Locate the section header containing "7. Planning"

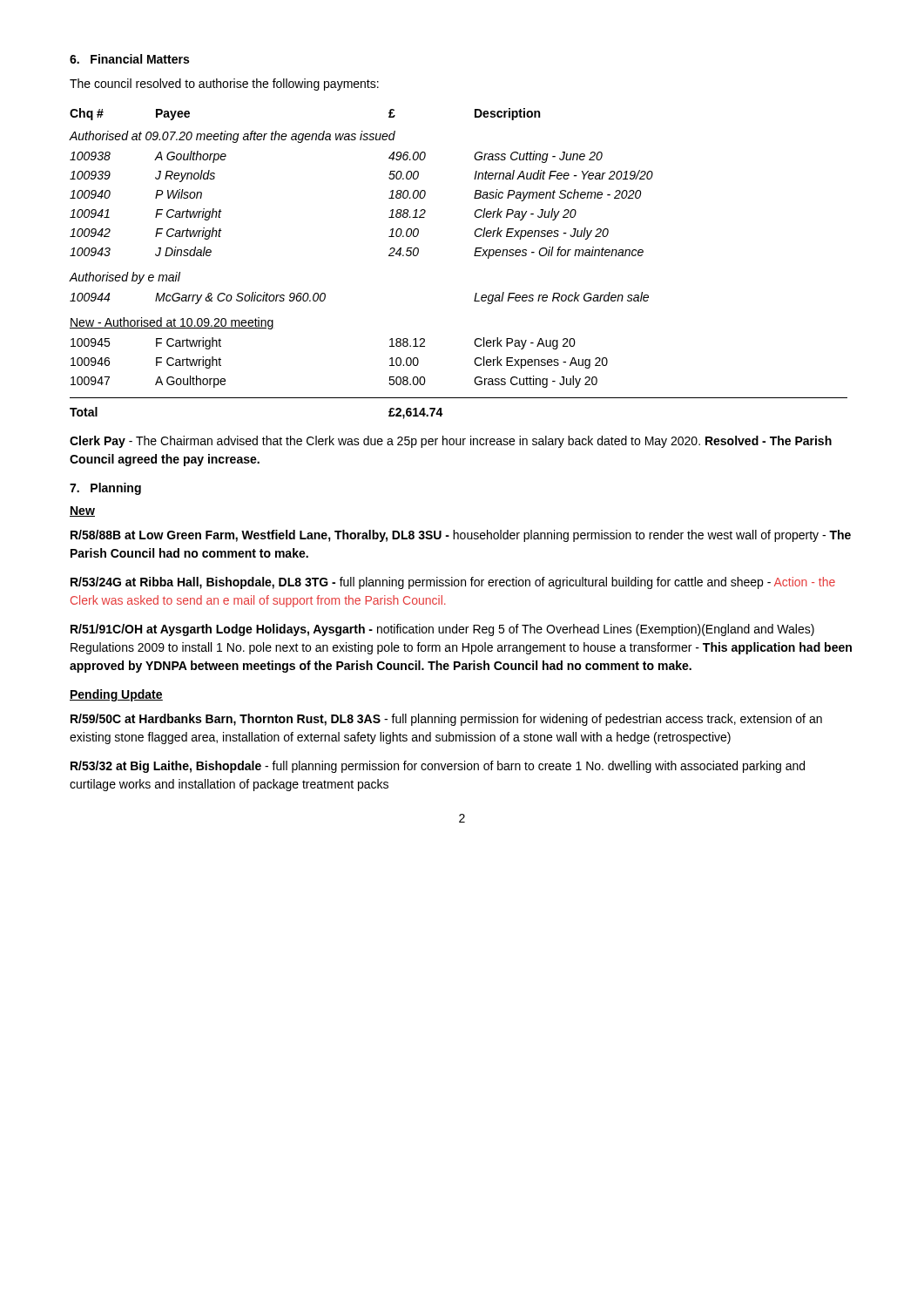click(106, 488)
